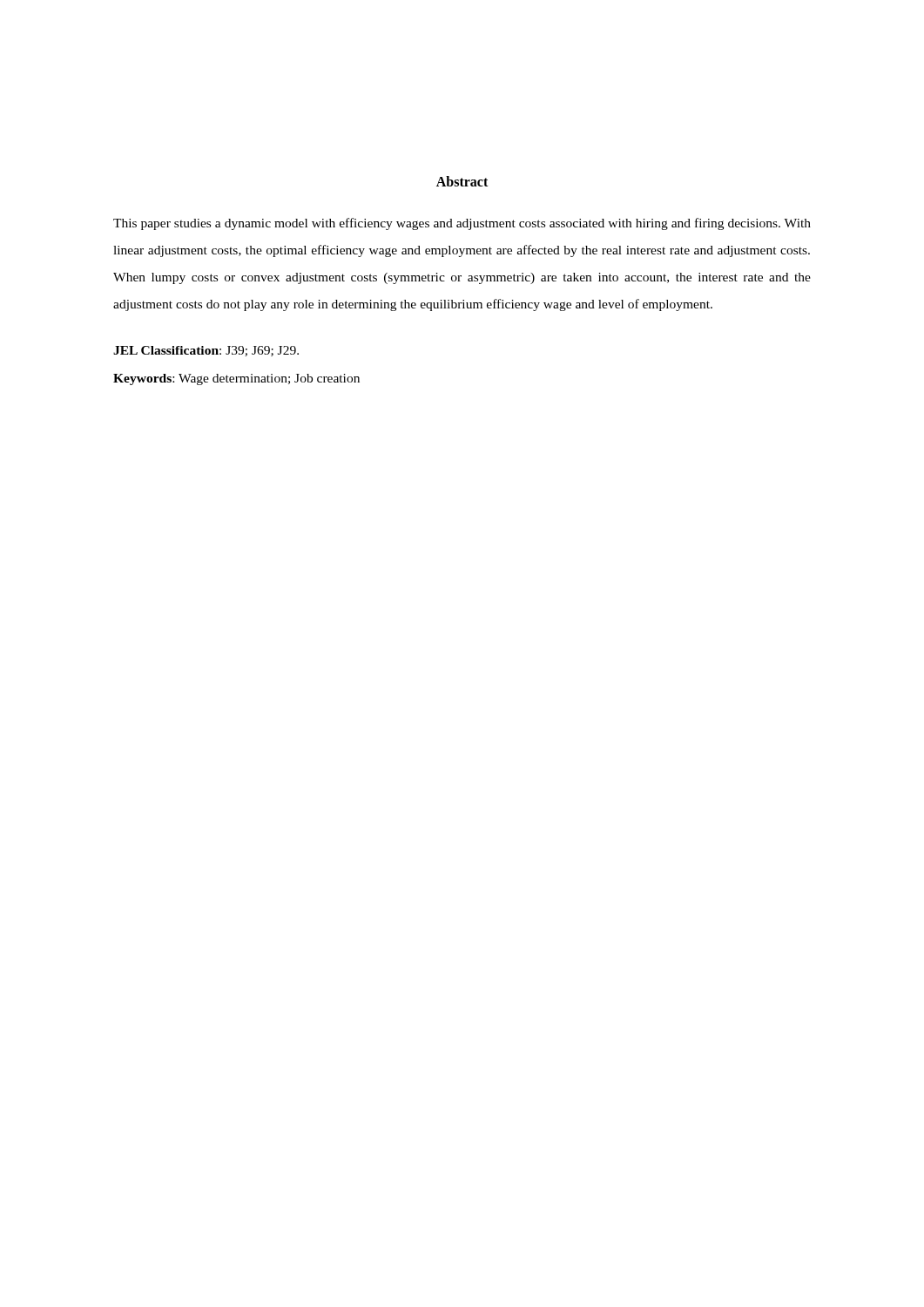Click the passage that begins "This paper studies a"

[462, 263]
